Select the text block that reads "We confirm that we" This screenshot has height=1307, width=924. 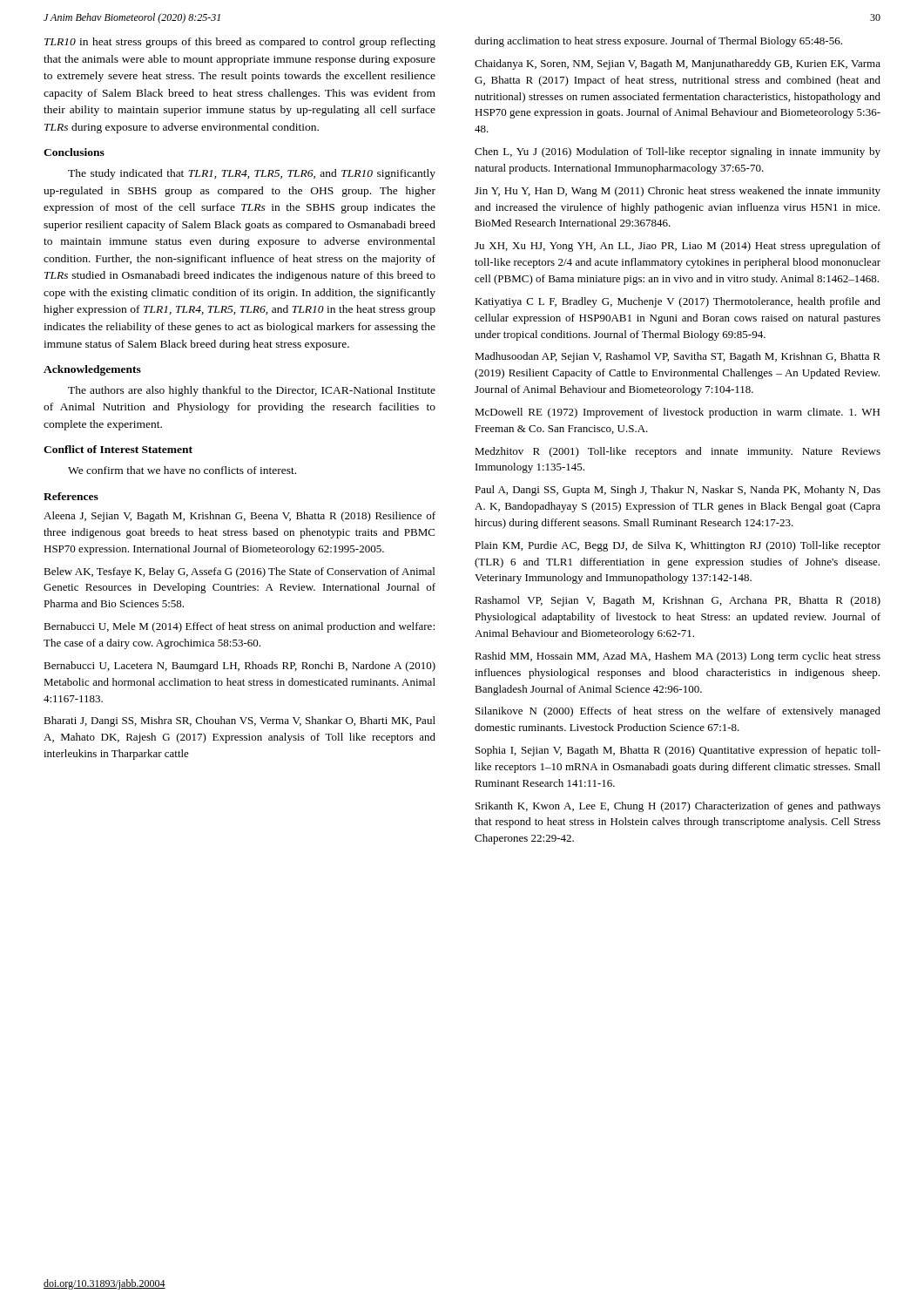pos(183,470)
